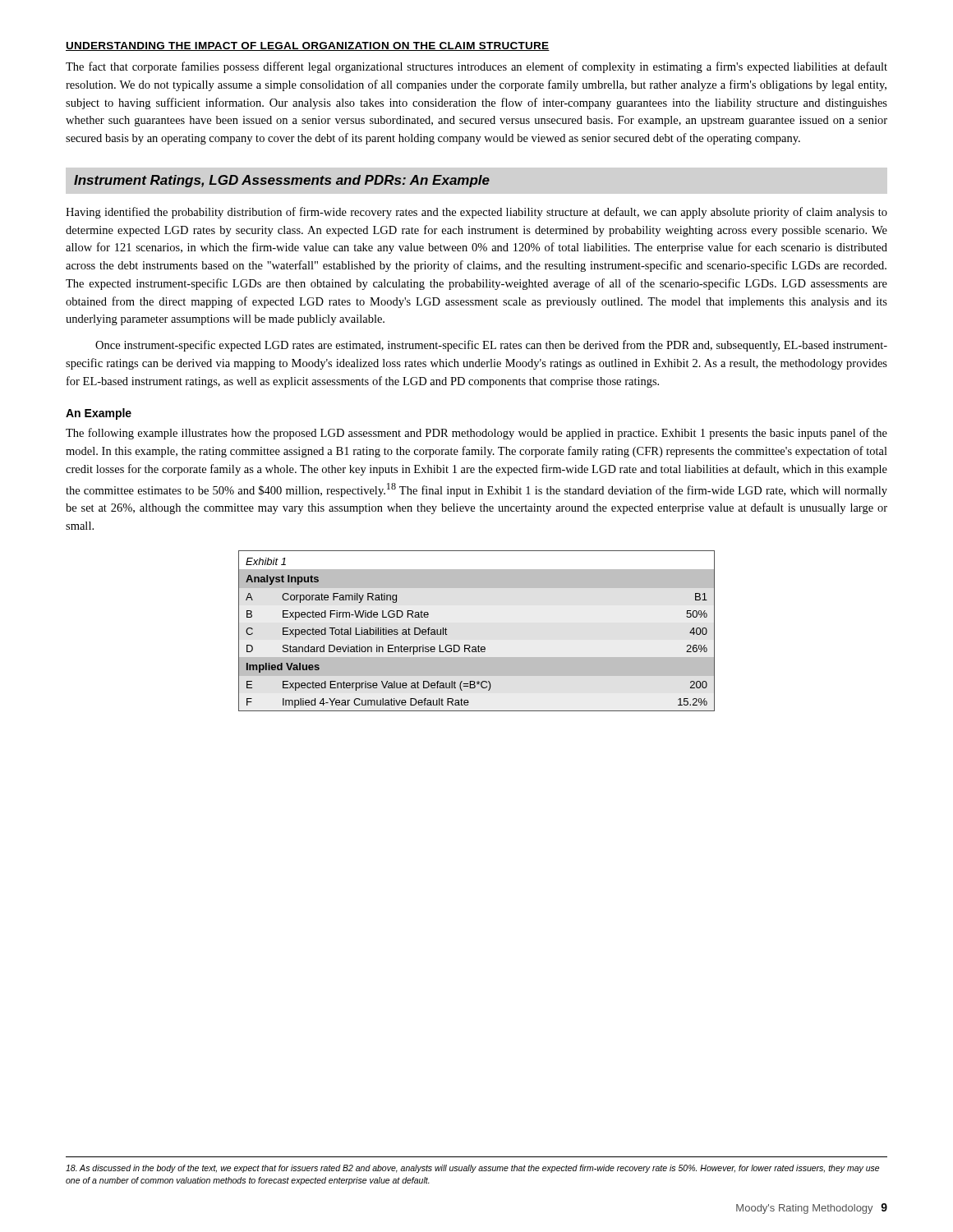The width and height of the screenshot is (953, 1232).
Task: Point to the element starting "UNDERSTANDING THE IMPACT"
Action: point(476,46)
